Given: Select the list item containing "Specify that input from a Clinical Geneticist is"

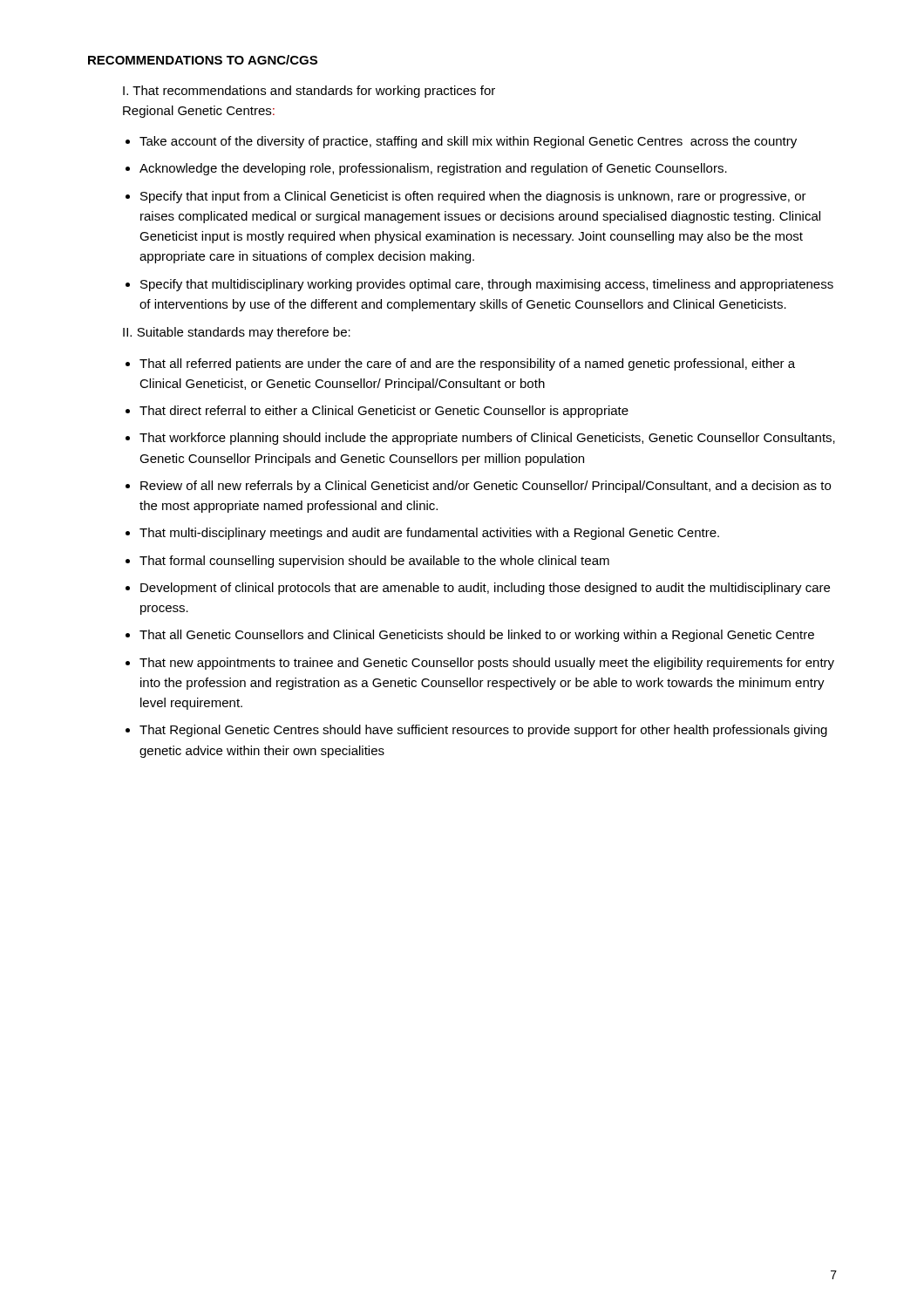Looking at the screenshot, I should [480, 226].
